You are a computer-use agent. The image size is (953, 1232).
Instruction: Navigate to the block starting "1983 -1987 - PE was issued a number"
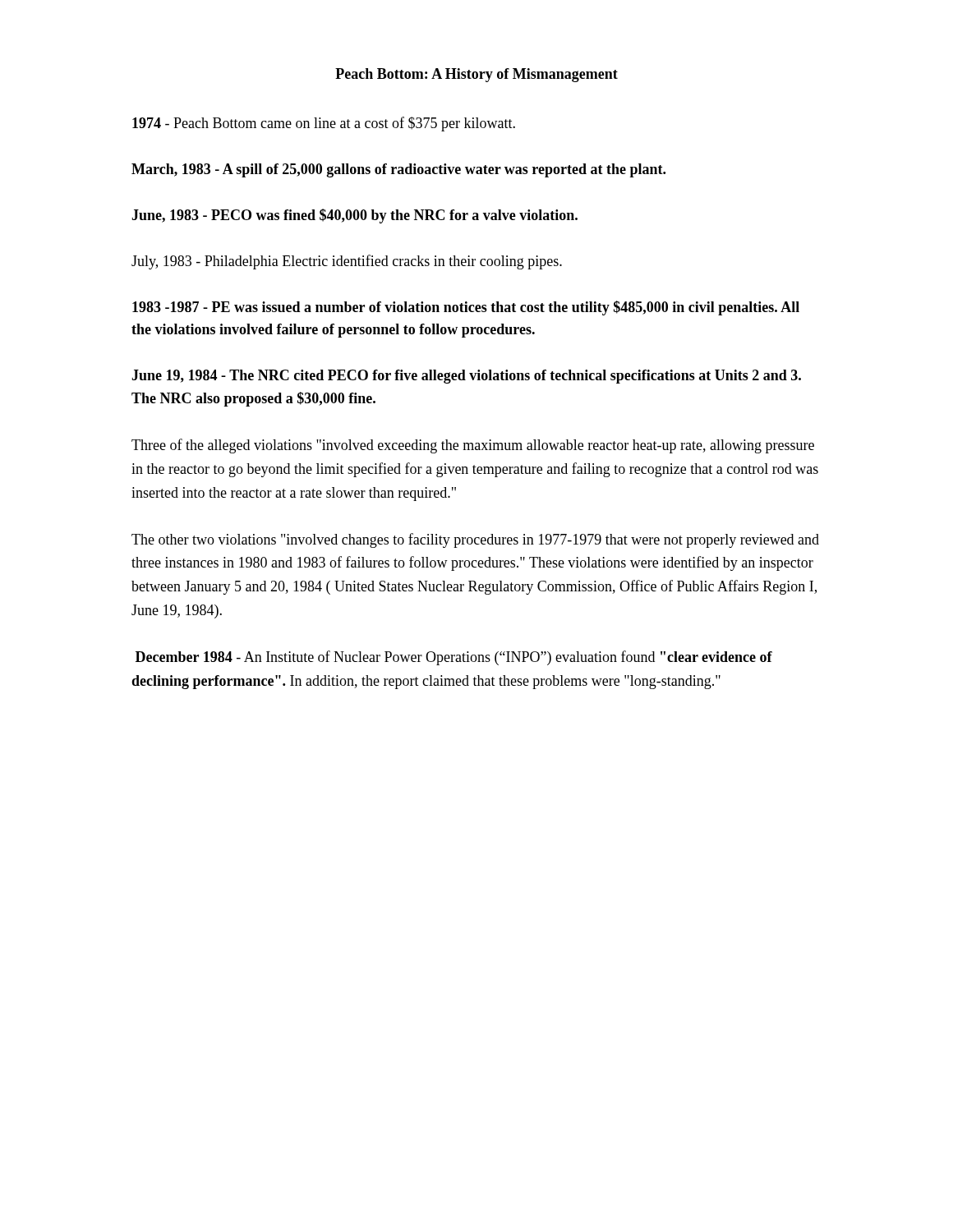coord(465,318)
